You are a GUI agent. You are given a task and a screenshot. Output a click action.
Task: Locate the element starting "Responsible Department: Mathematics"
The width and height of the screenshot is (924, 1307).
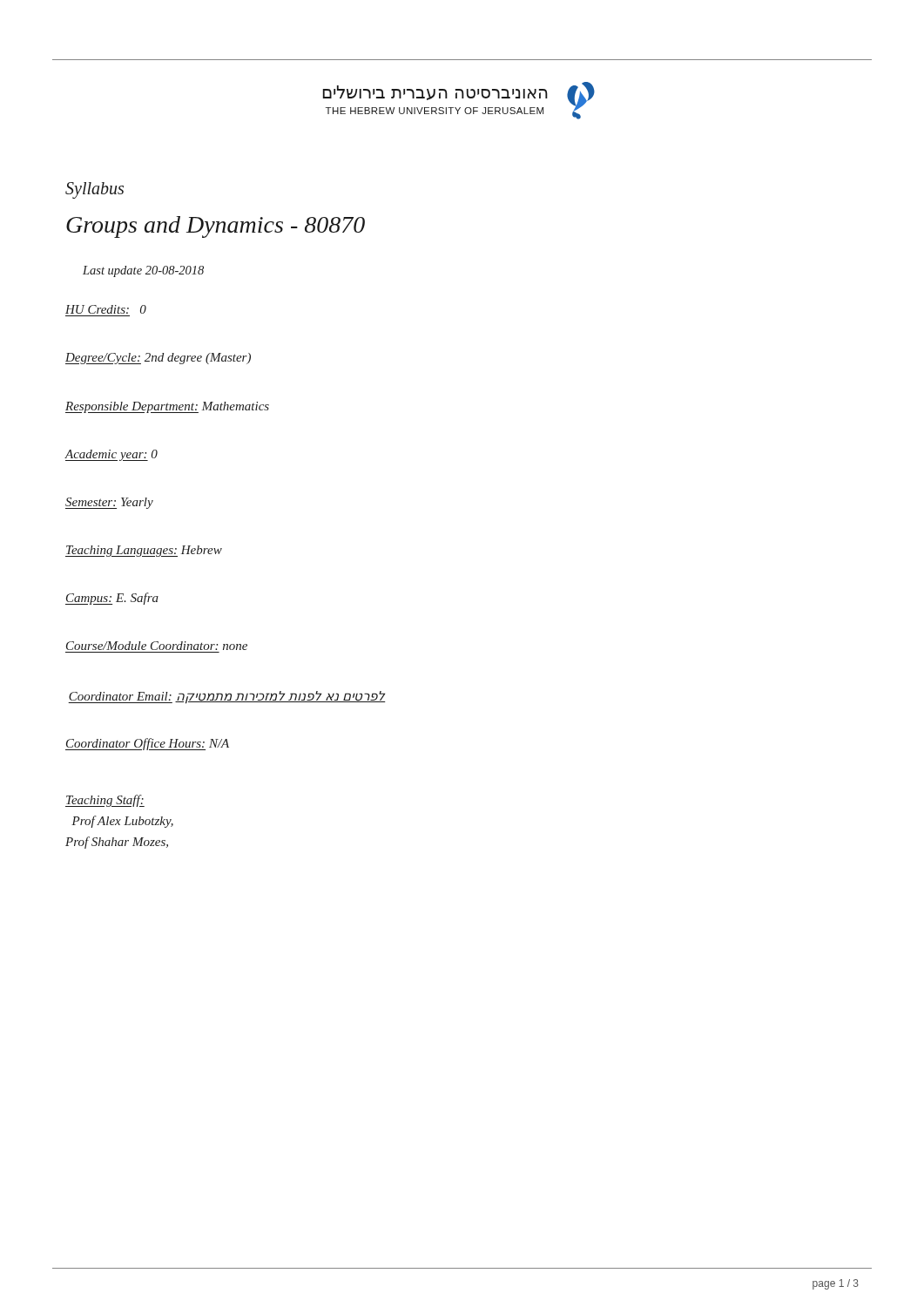click(167, 406)
